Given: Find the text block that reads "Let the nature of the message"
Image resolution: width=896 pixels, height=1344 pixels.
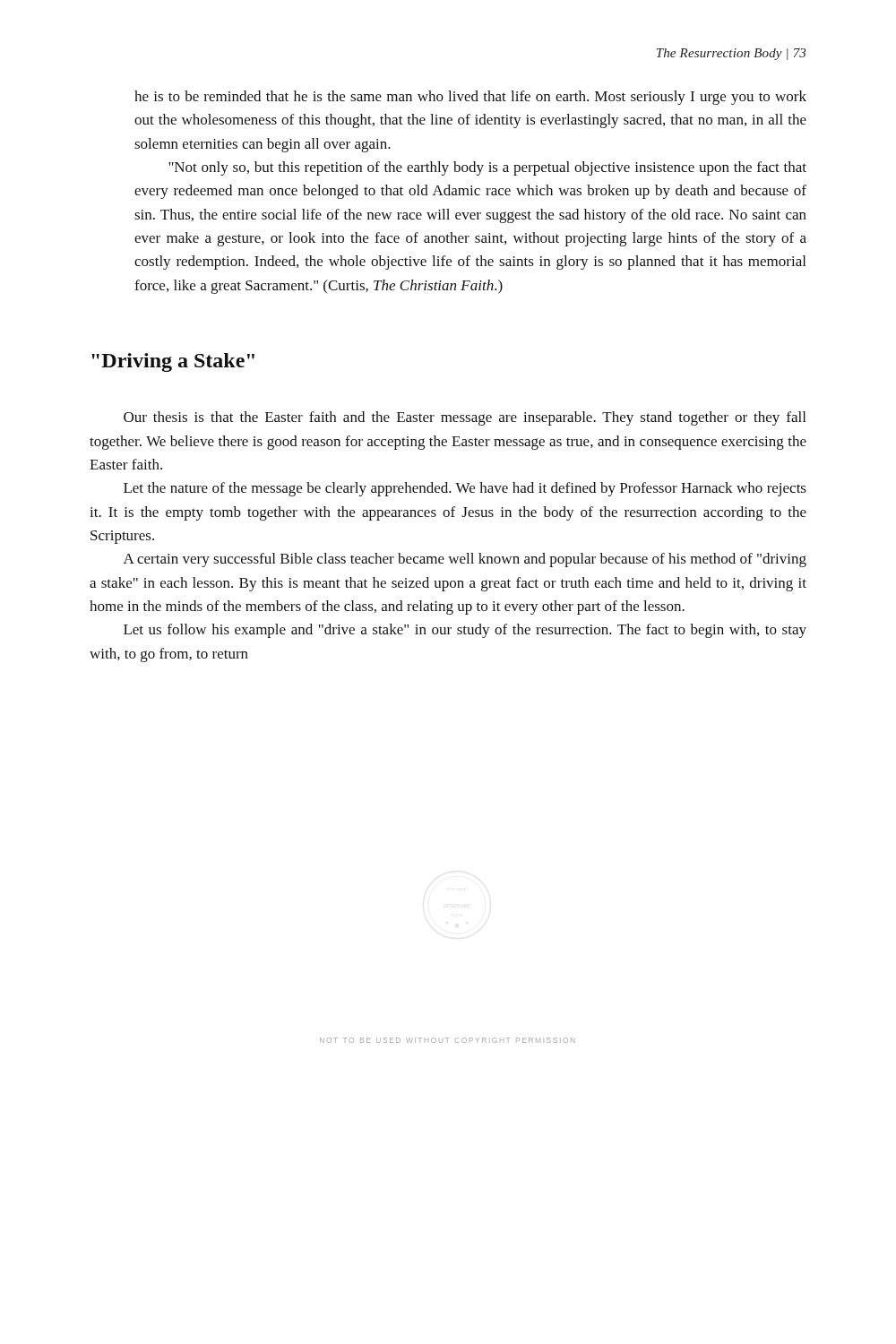Looking at the screenshot, I should (x=448, y=512).
